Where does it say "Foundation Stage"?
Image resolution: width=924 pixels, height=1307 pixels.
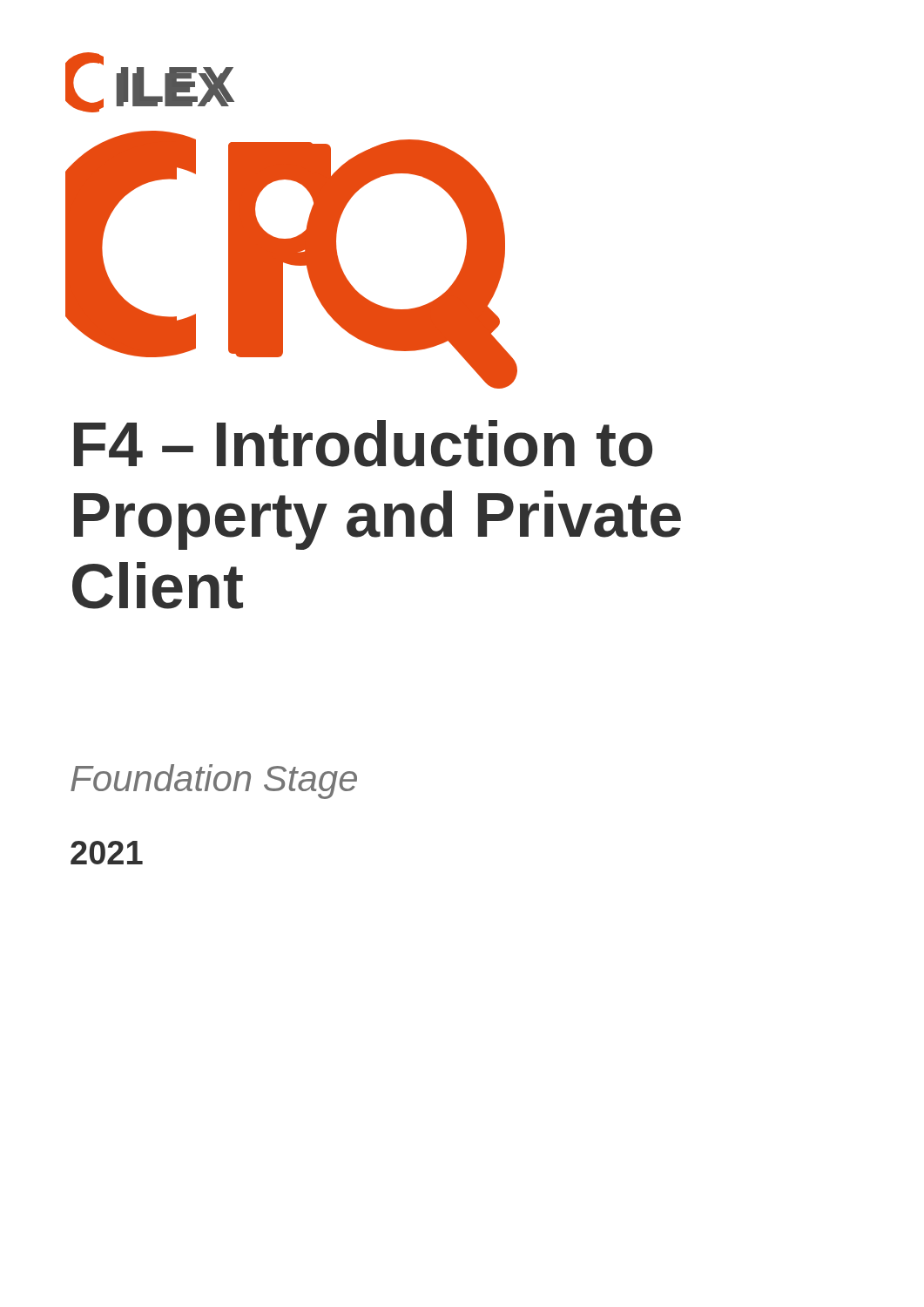pyautogui.click(x=214, y=779)
